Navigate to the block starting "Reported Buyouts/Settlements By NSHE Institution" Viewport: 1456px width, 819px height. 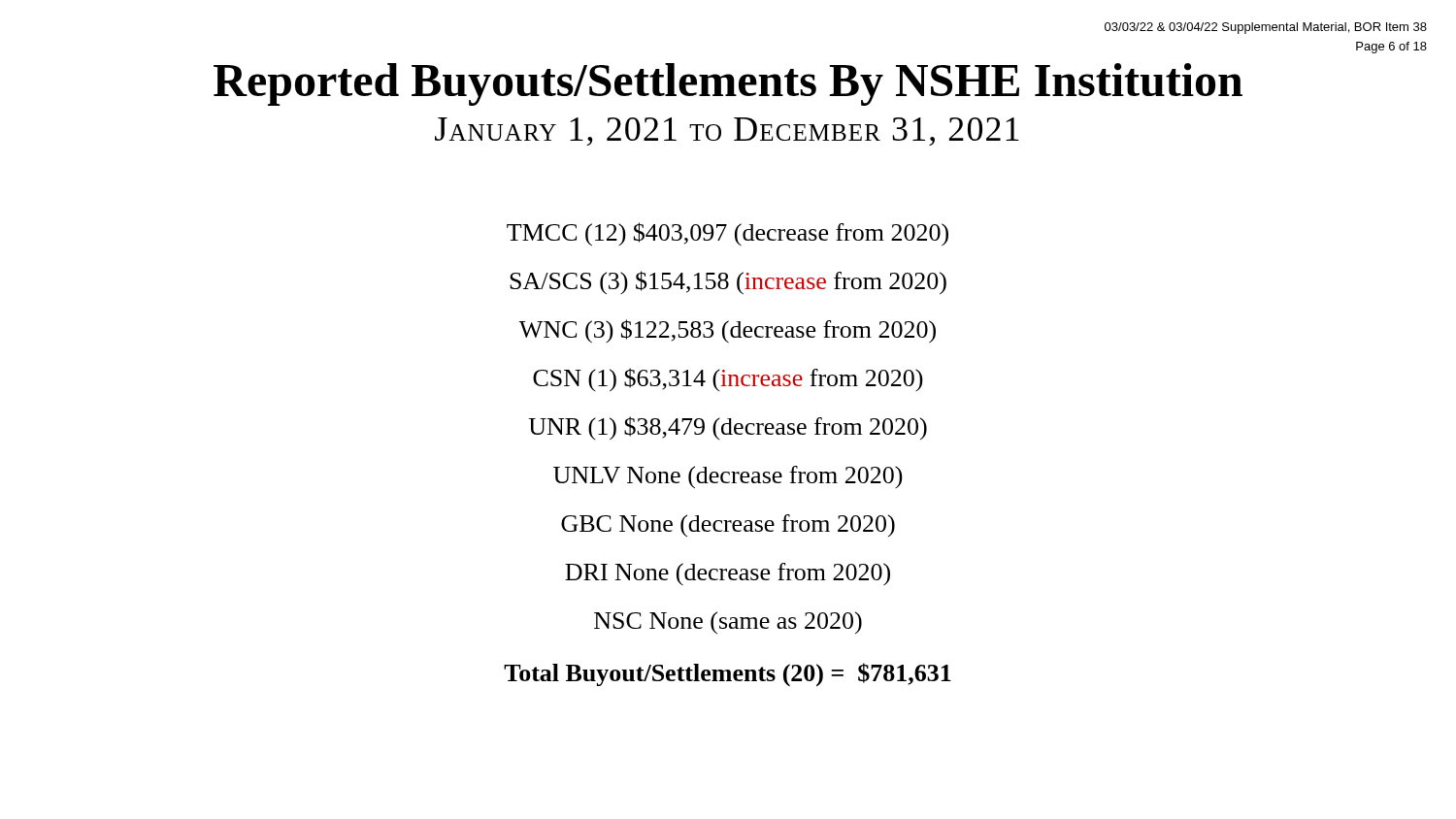(728, 80)
